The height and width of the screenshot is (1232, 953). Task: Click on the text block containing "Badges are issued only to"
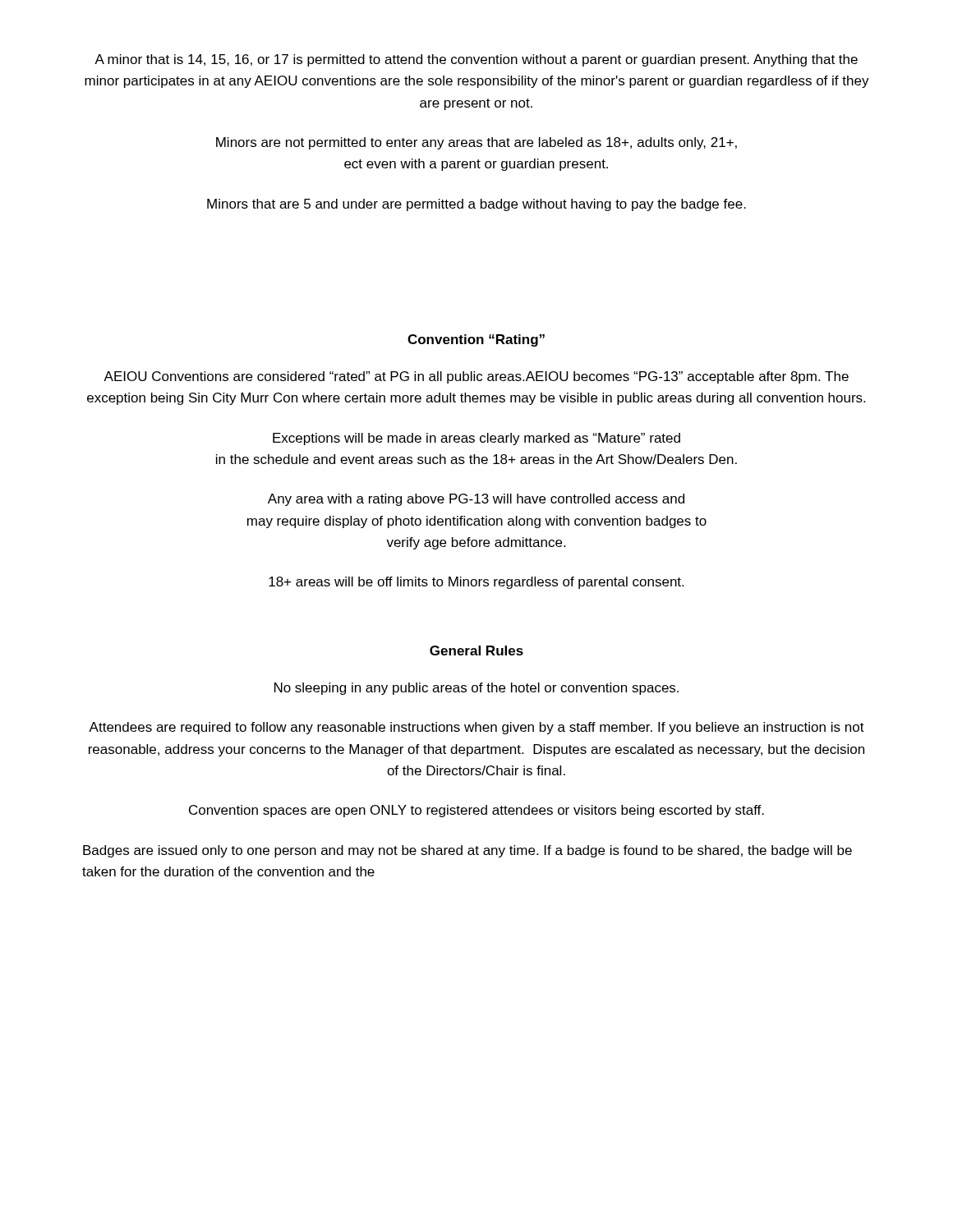(467, 861)
